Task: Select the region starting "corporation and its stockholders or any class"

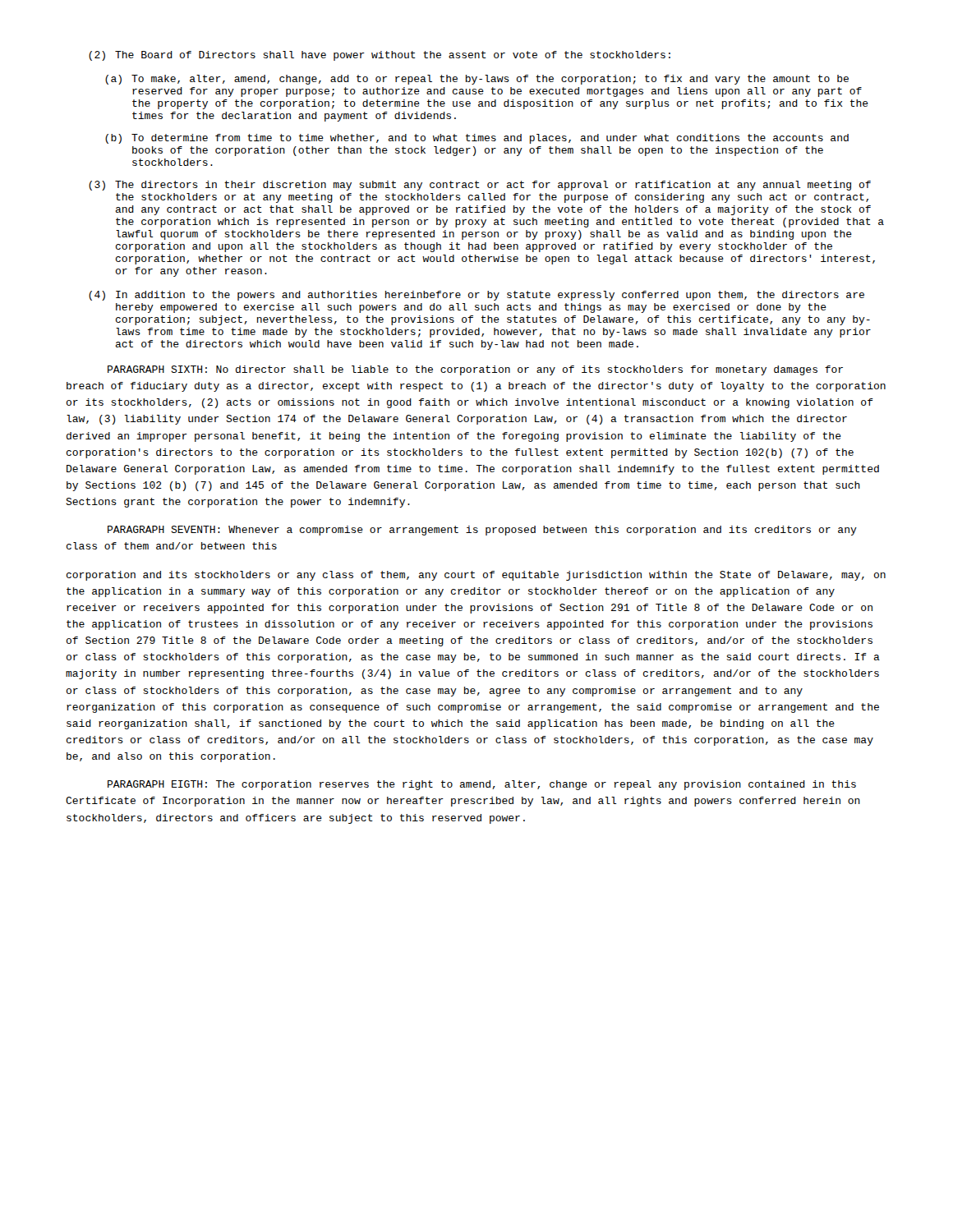Action: click(x=476, y=666)
